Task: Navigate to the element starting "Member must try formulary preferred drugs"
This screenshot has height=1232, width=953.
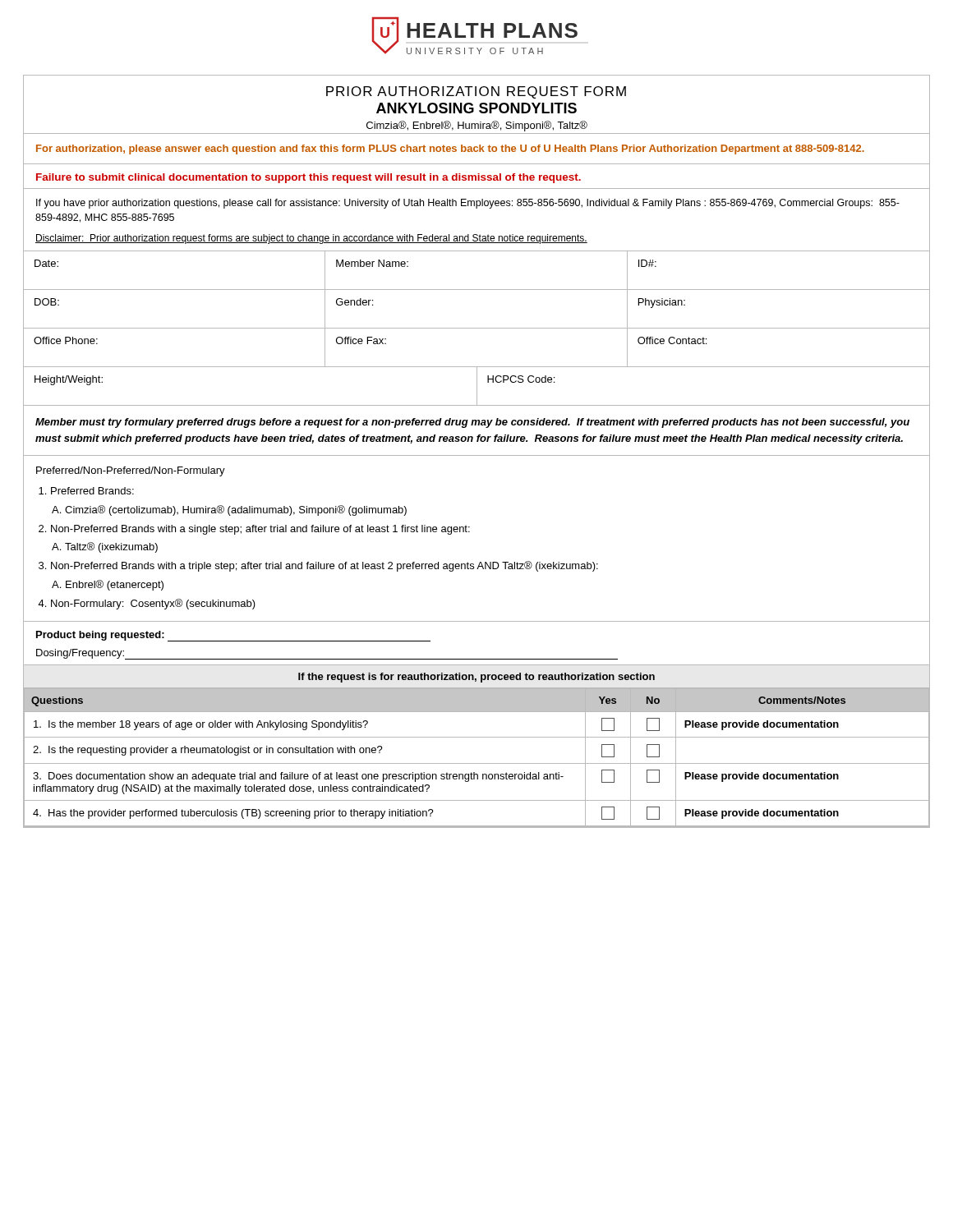Action: click(x=472, y=430)
